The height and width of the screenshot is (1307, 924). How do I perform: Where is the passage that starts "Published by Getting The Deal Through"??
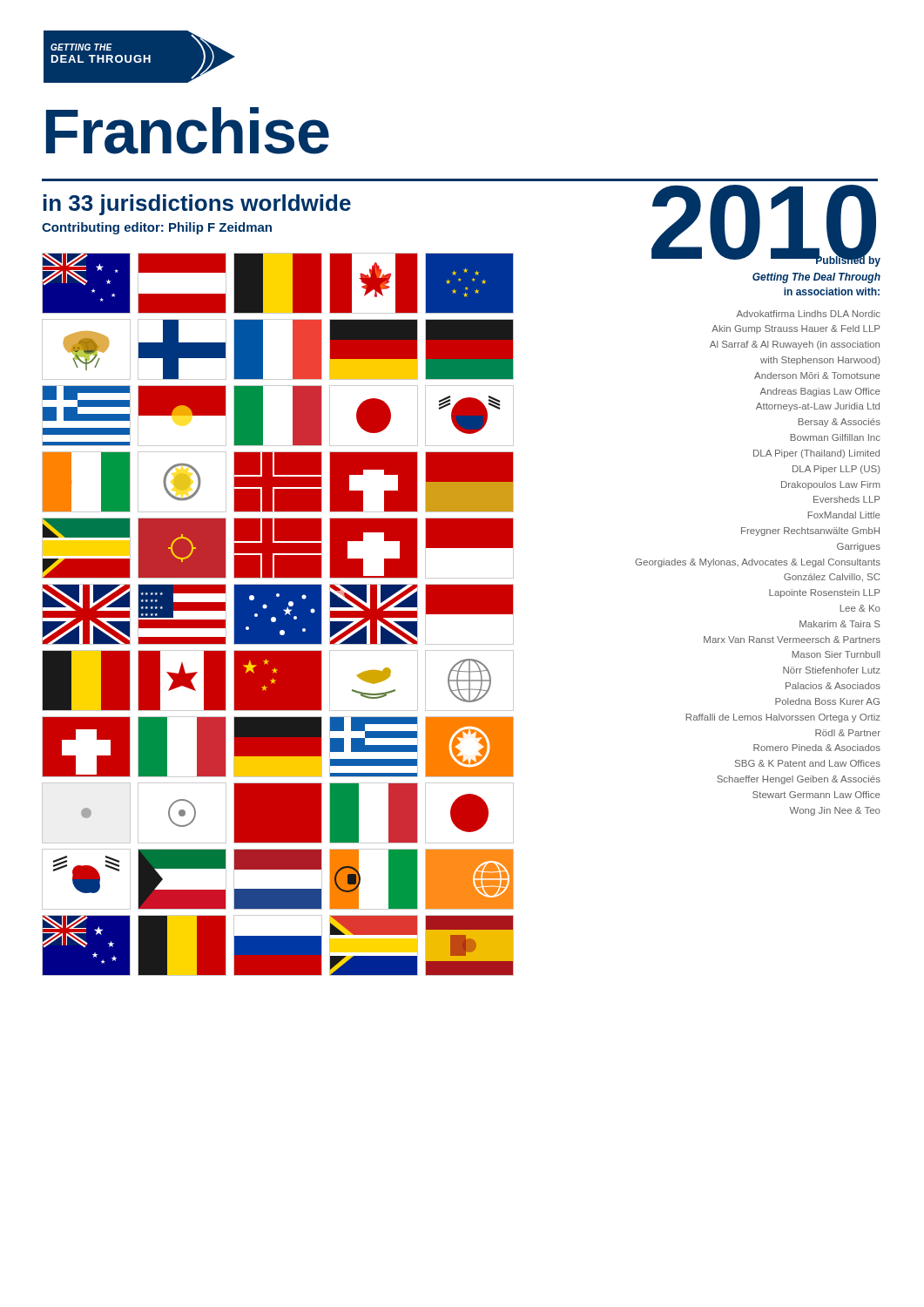[x=758, y=534]
